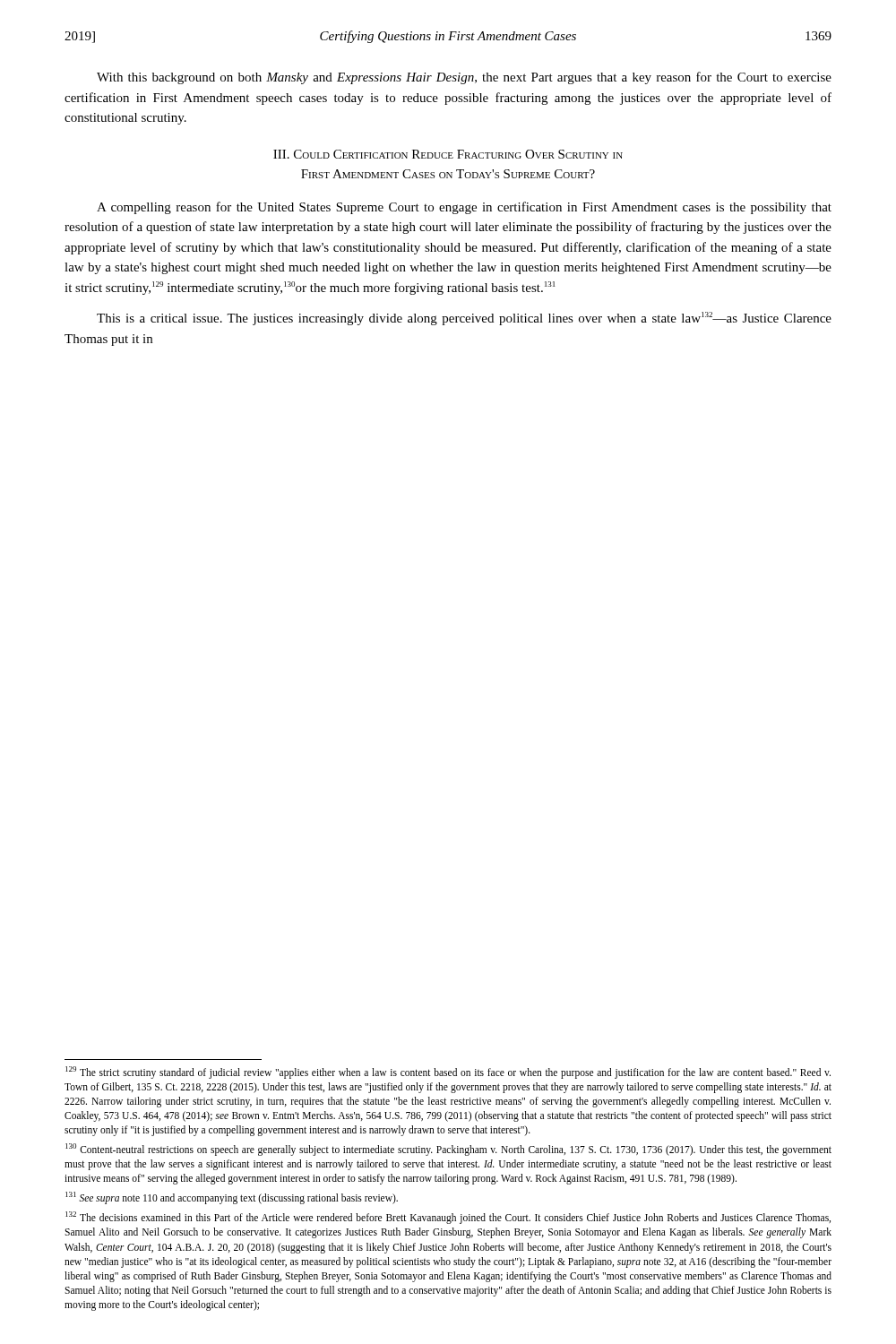
Task: Click on the text starting "III. Could Certification Reduce Fracturing Over"
Action: [x=448, y=164]
